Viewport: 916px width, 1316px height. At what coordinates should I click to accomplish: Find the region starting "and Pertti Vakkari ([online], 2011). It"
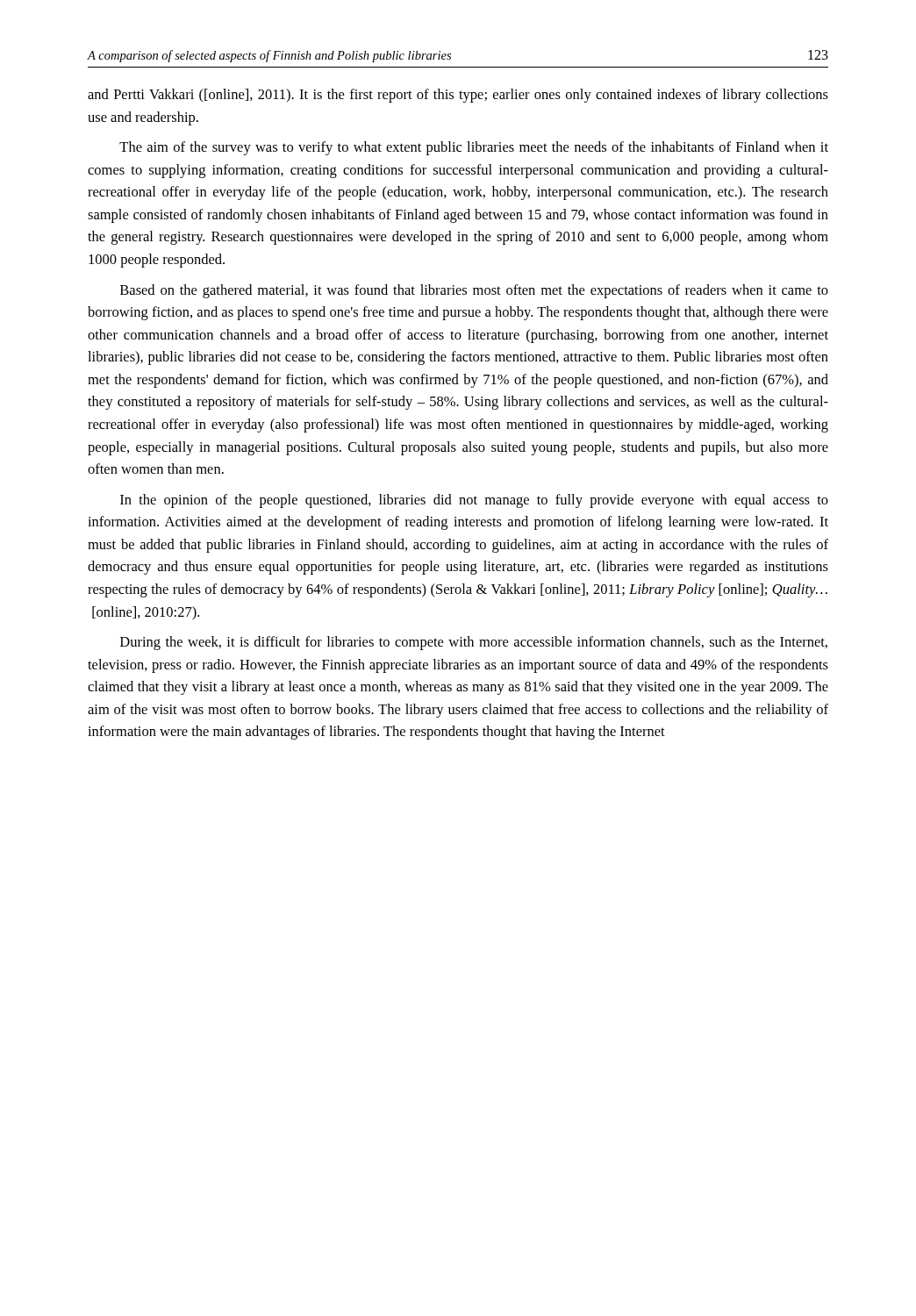tap(458, 413)
